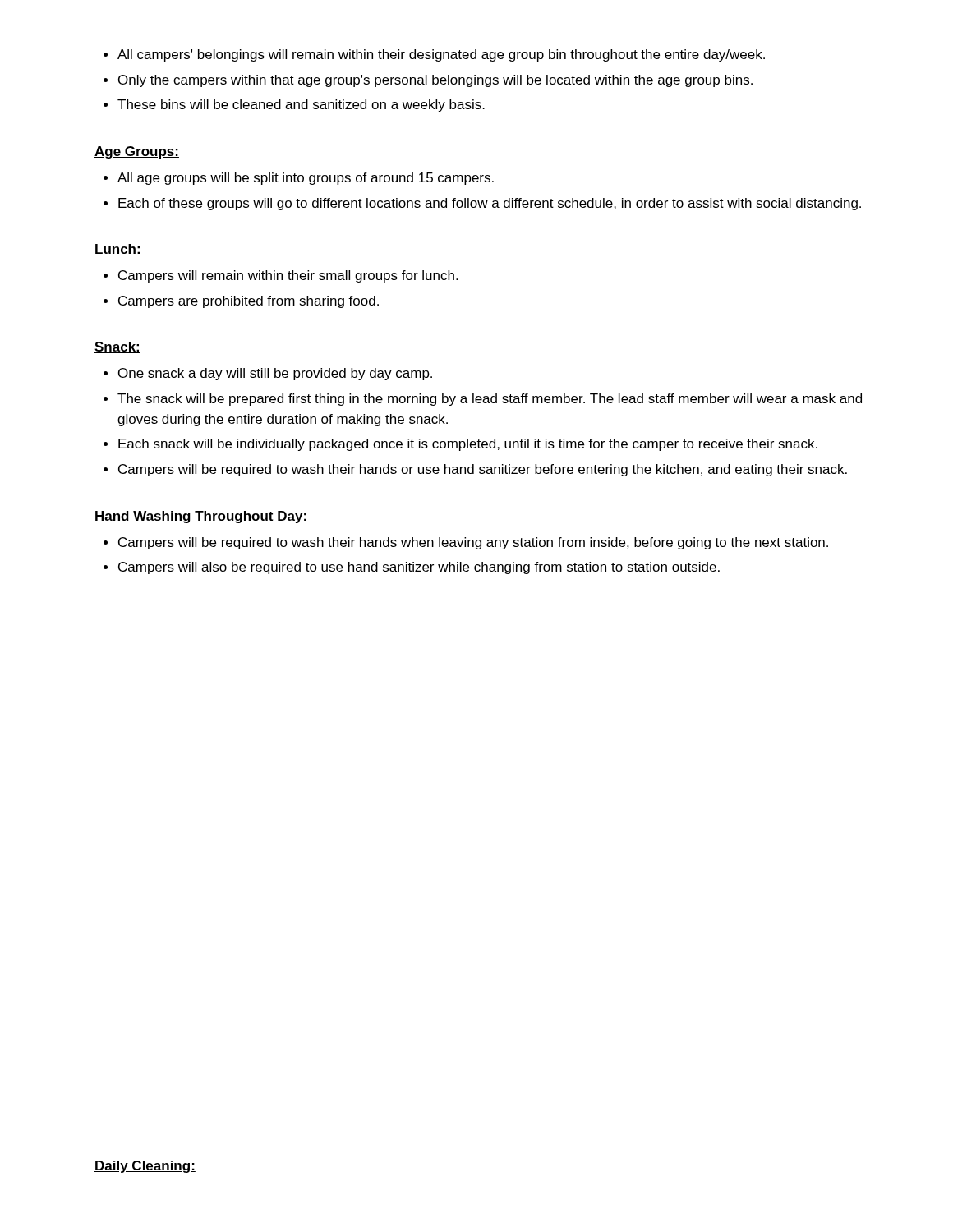Point to the block beginning "These bins will be cleaned"
953x1232 pixels.
(x=301, y=105)
